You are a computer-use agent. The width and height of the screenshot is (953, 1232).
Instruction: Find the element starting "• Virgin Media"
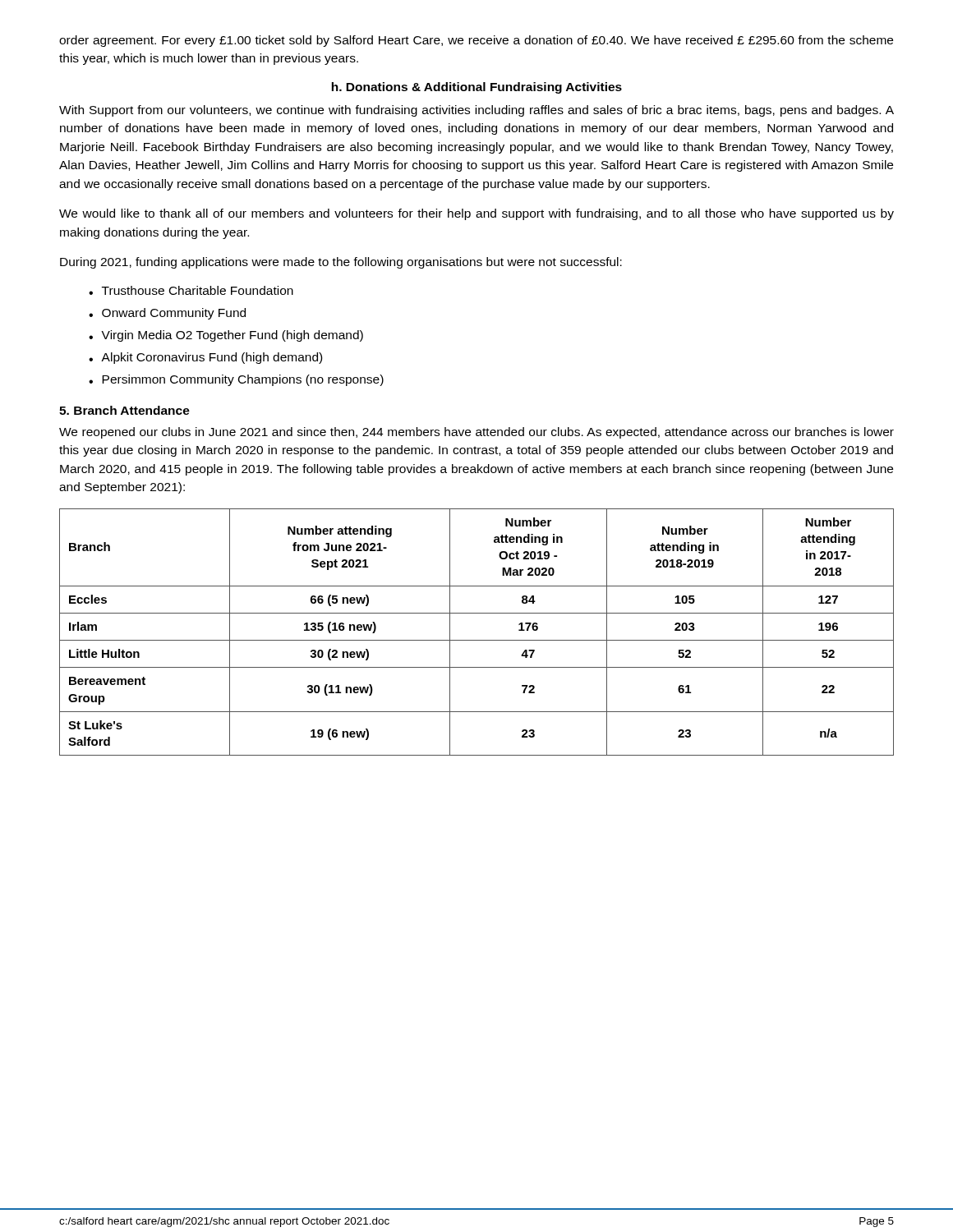click(226, 337)
